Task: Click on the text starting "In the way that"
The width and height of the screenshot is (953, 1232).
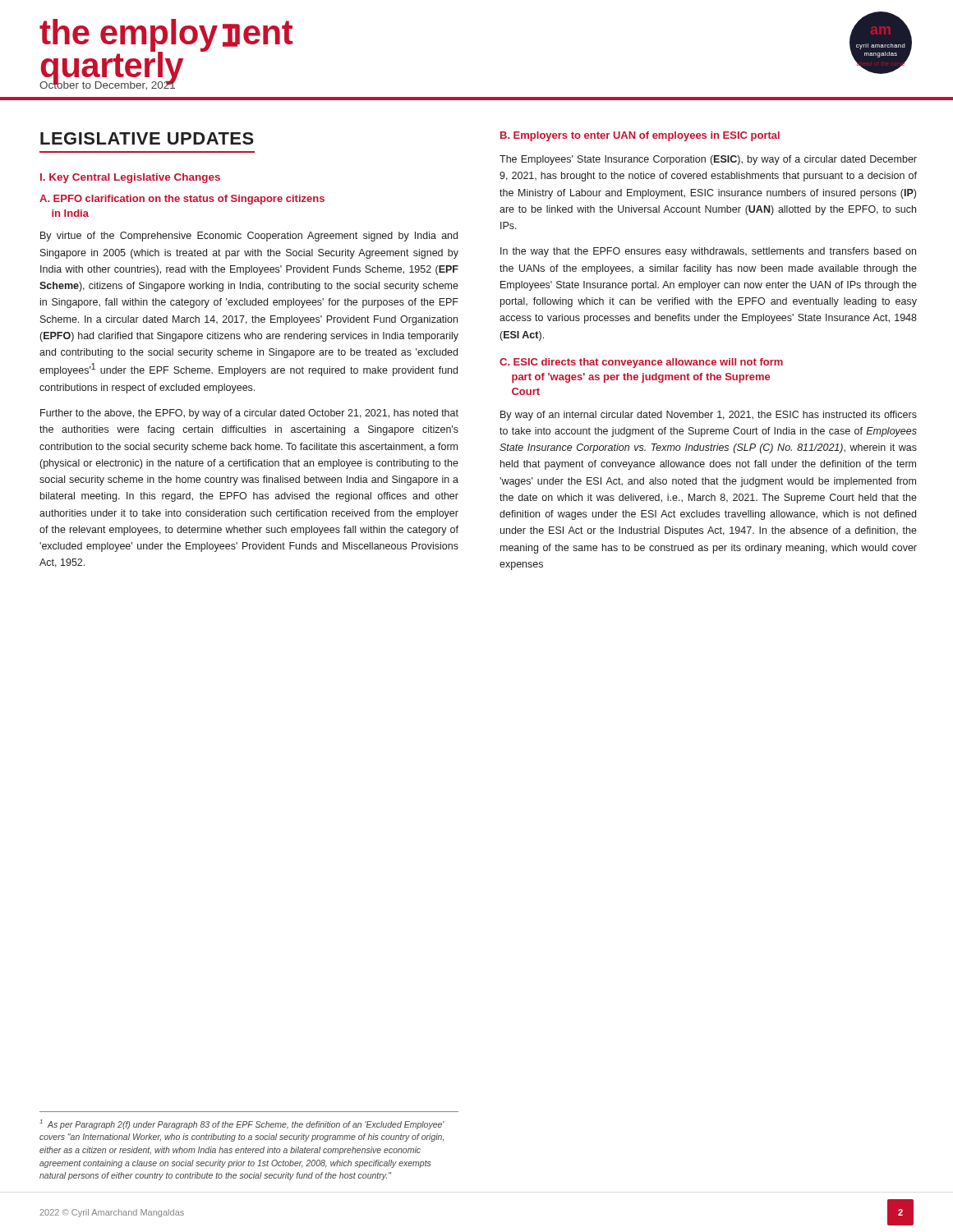Action: (x=708, y=293)
